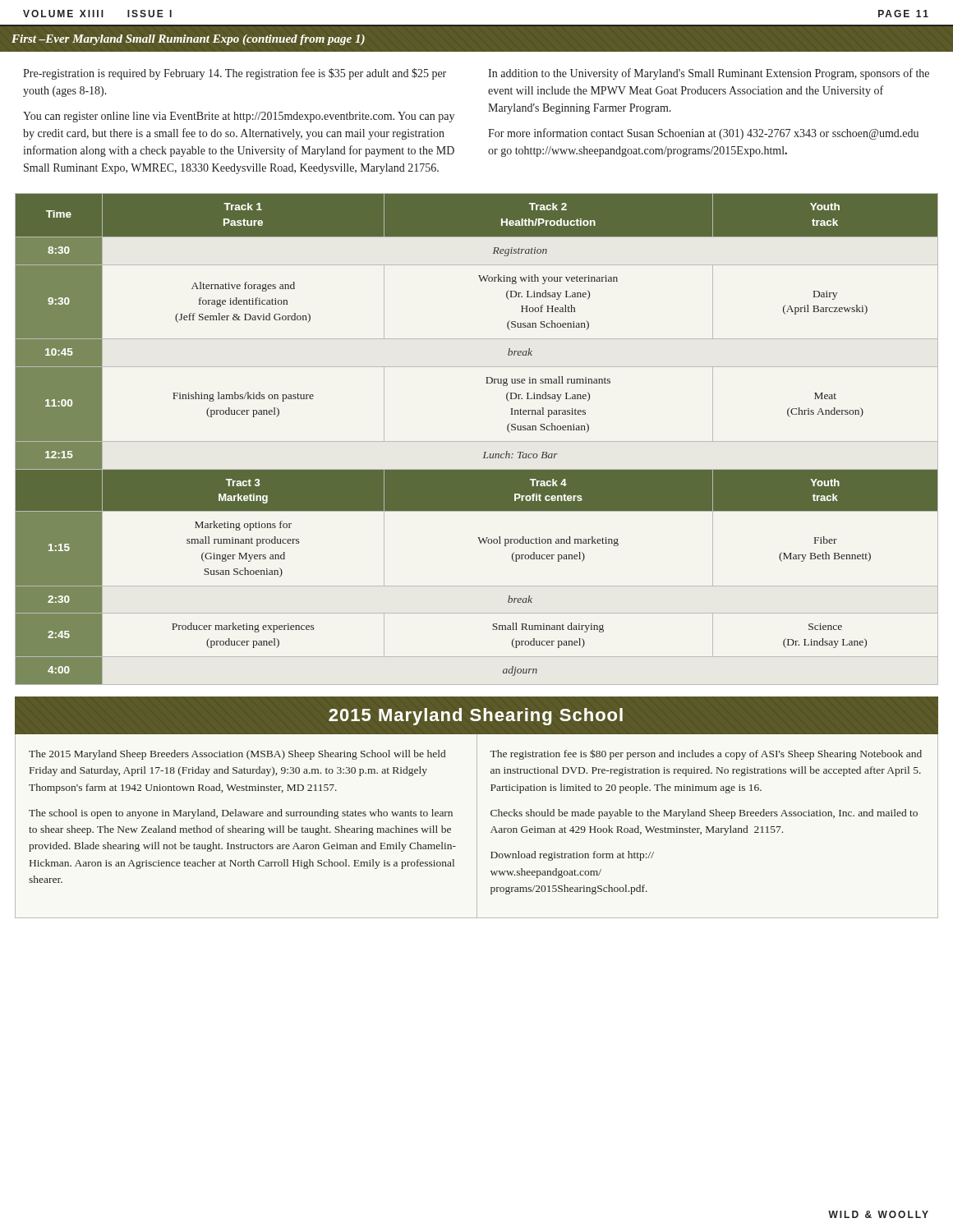
Task: Find the text block starting "Pre-registration is required by"
Action: click(244, 82)
